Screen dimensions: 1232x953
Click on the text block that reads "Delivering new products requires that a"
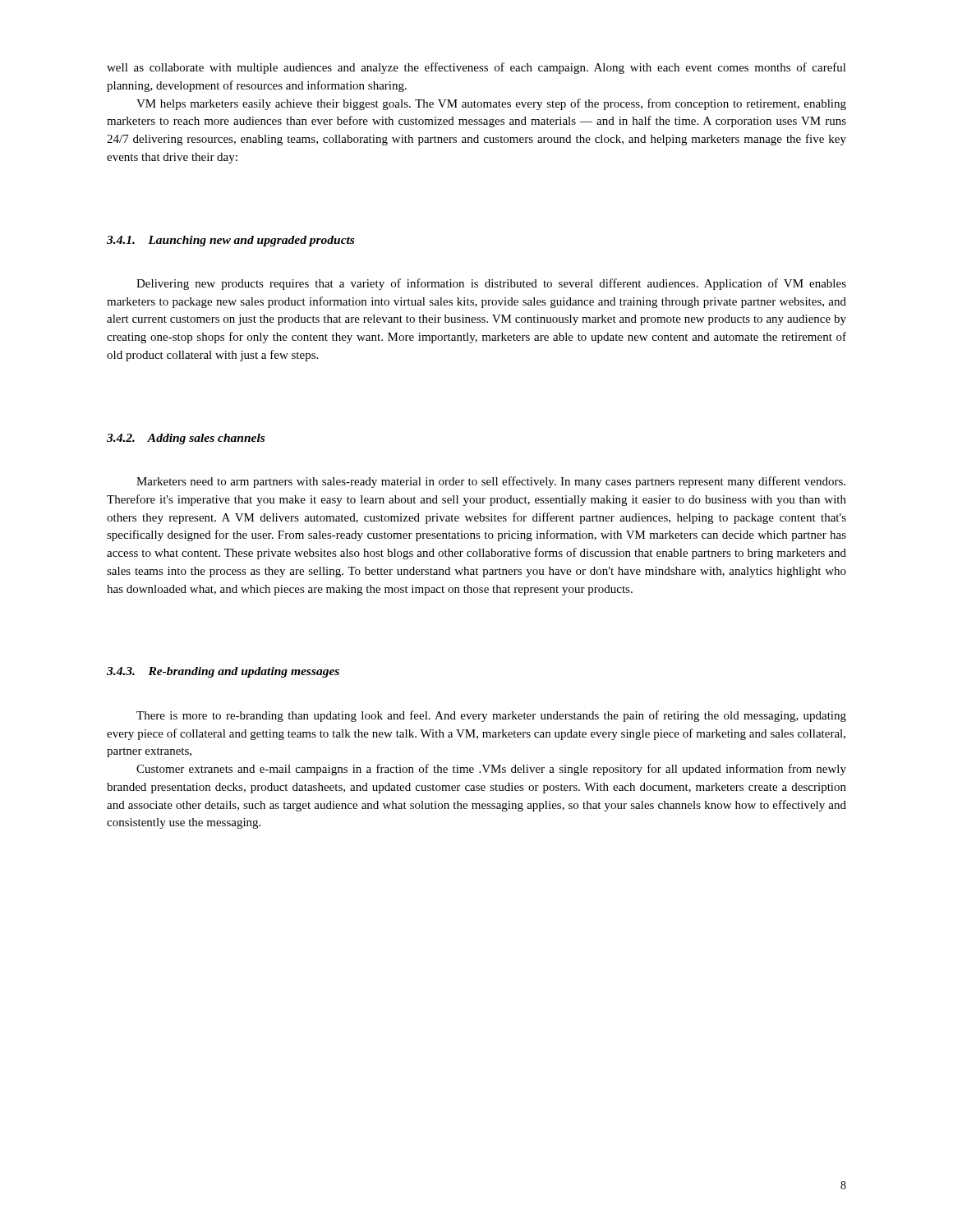(x=476, y=320)
